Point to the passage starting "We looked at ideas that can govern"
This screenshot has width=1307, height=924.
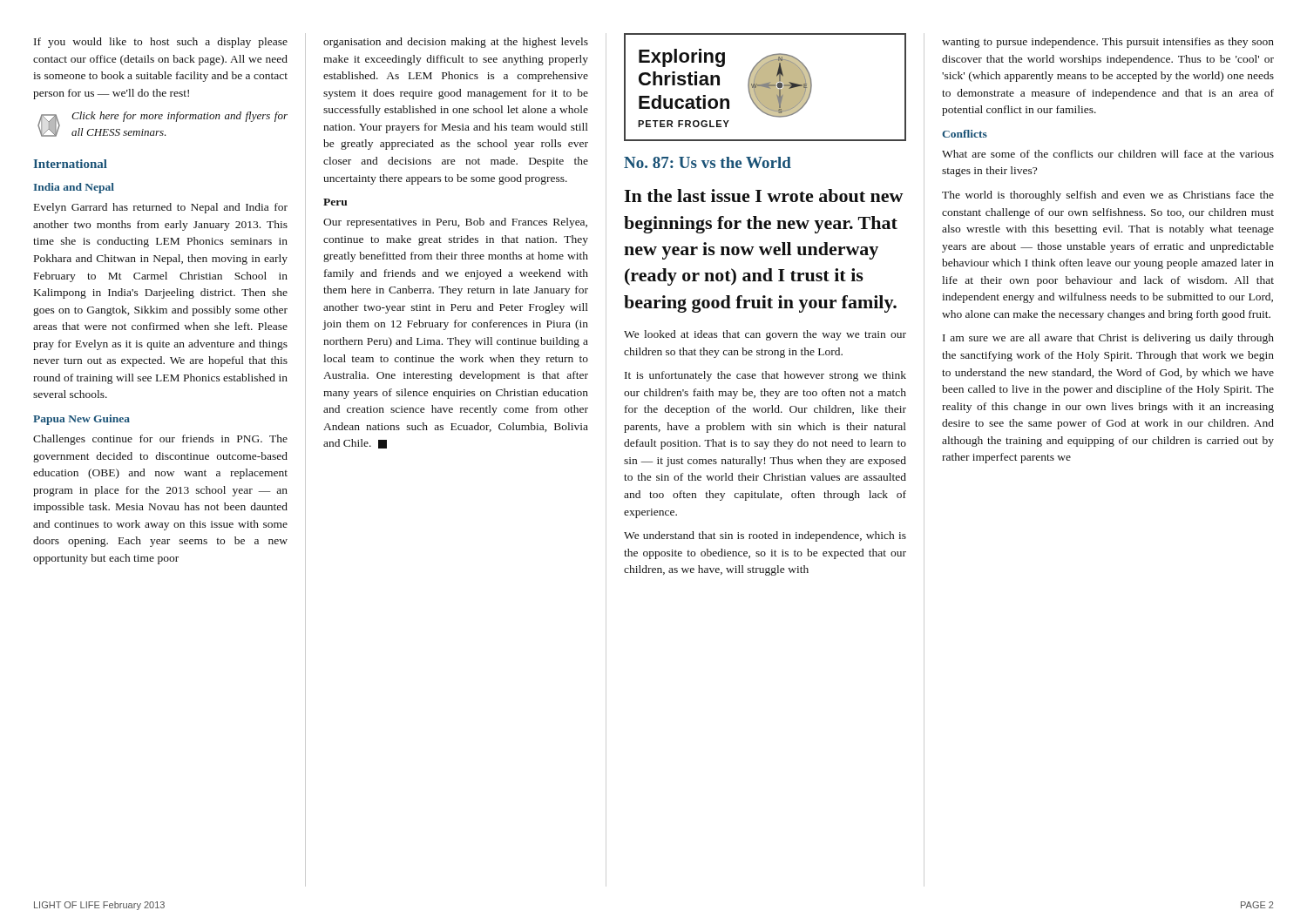pos(765,343)
